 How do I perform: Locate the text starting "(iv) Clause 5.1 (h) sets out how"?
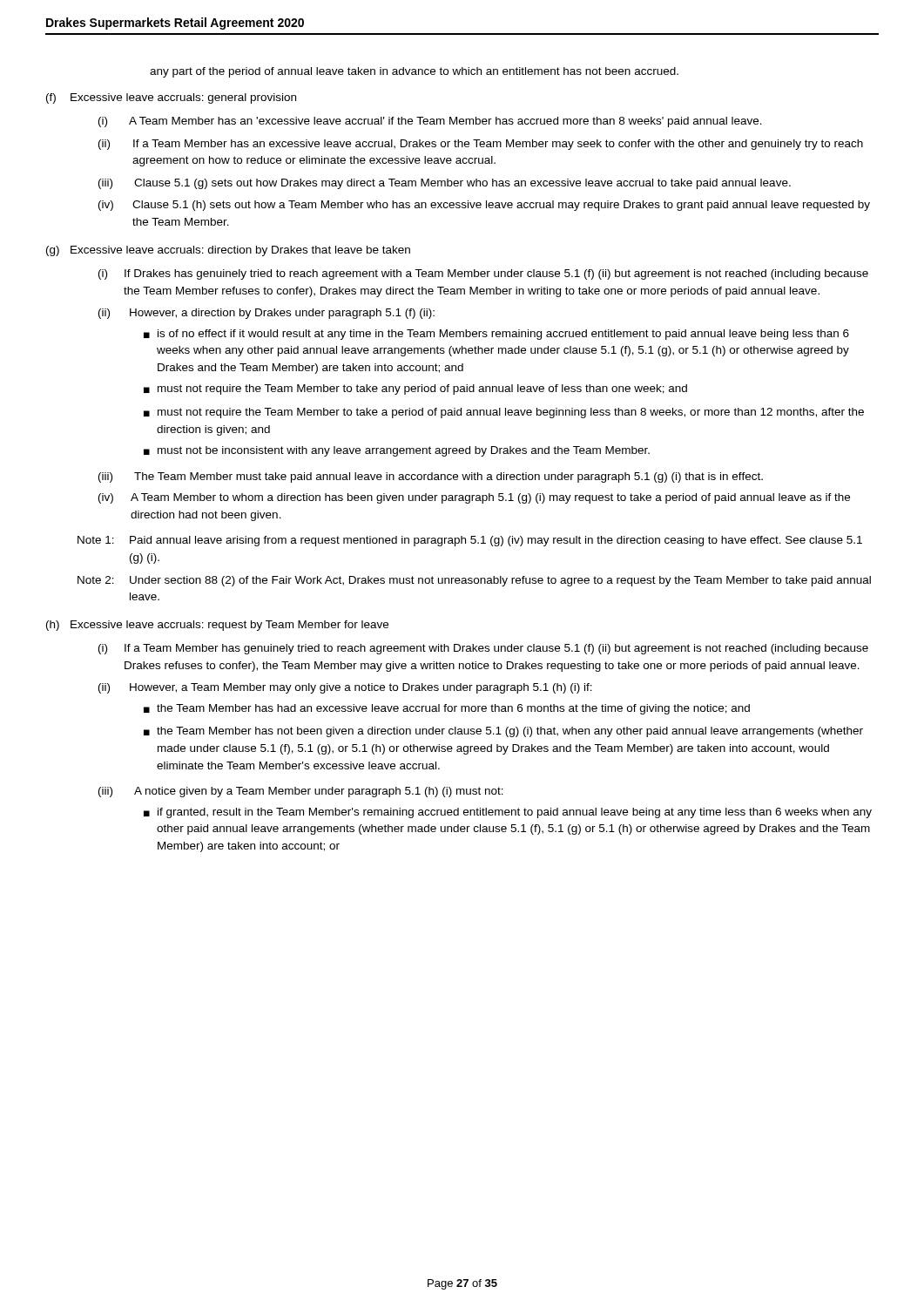point(488,213)
